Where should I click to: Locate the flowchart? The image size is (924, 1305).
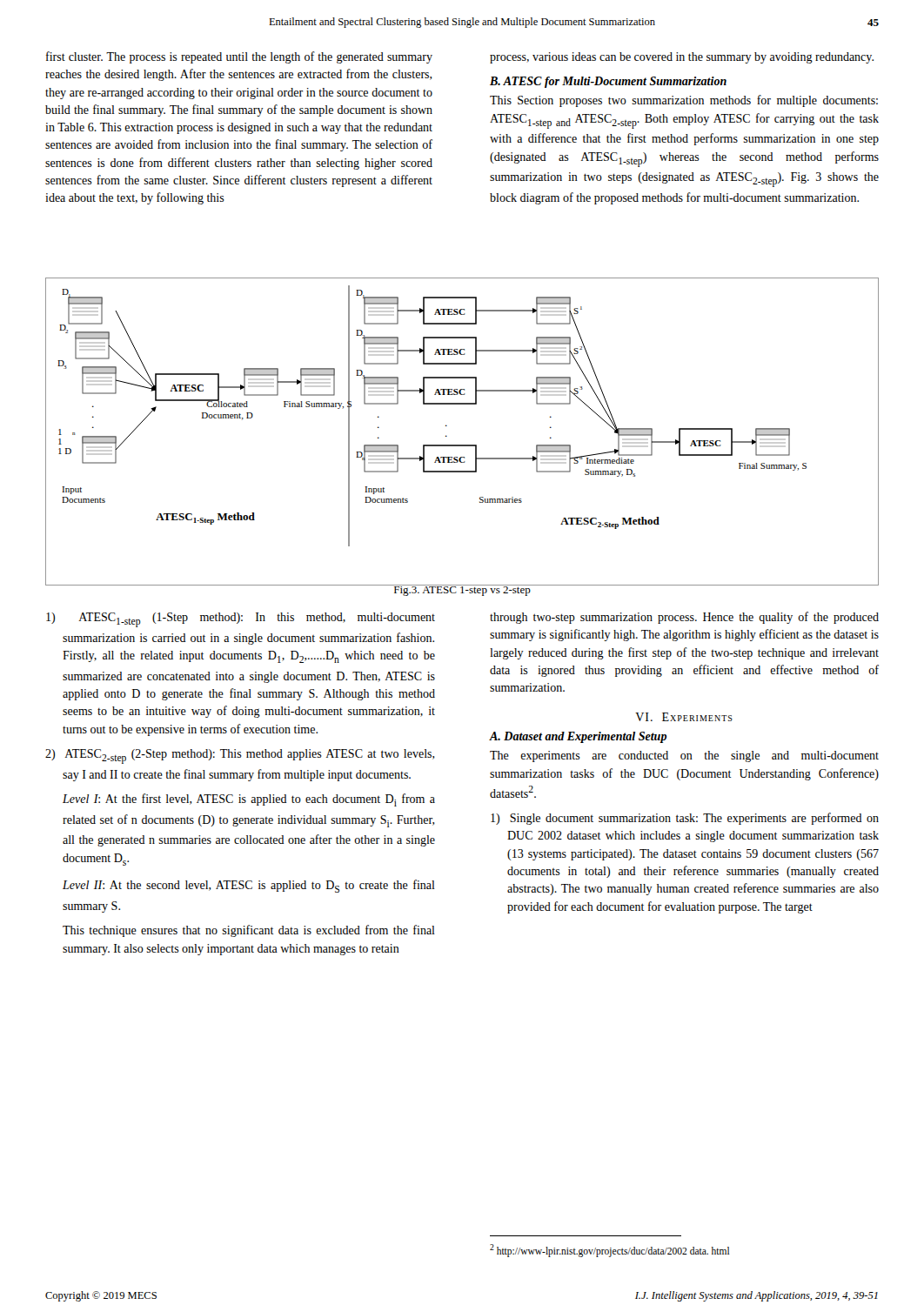coord(462,432)
